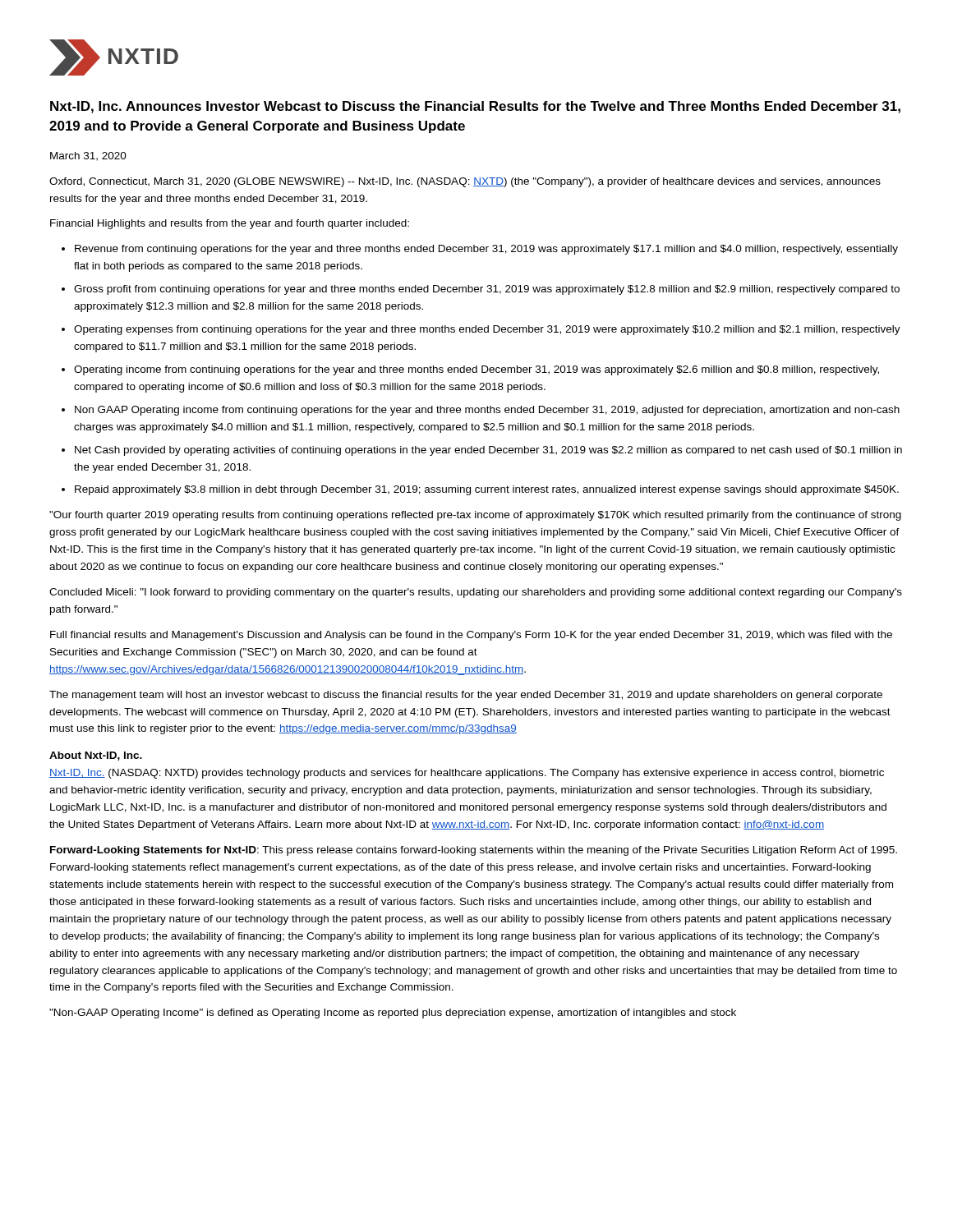Viewport: 953px width, 1232px height.
Task: Find the passage starting "Repaid approximately $3.8 million in"
Action: pos(487,489)
